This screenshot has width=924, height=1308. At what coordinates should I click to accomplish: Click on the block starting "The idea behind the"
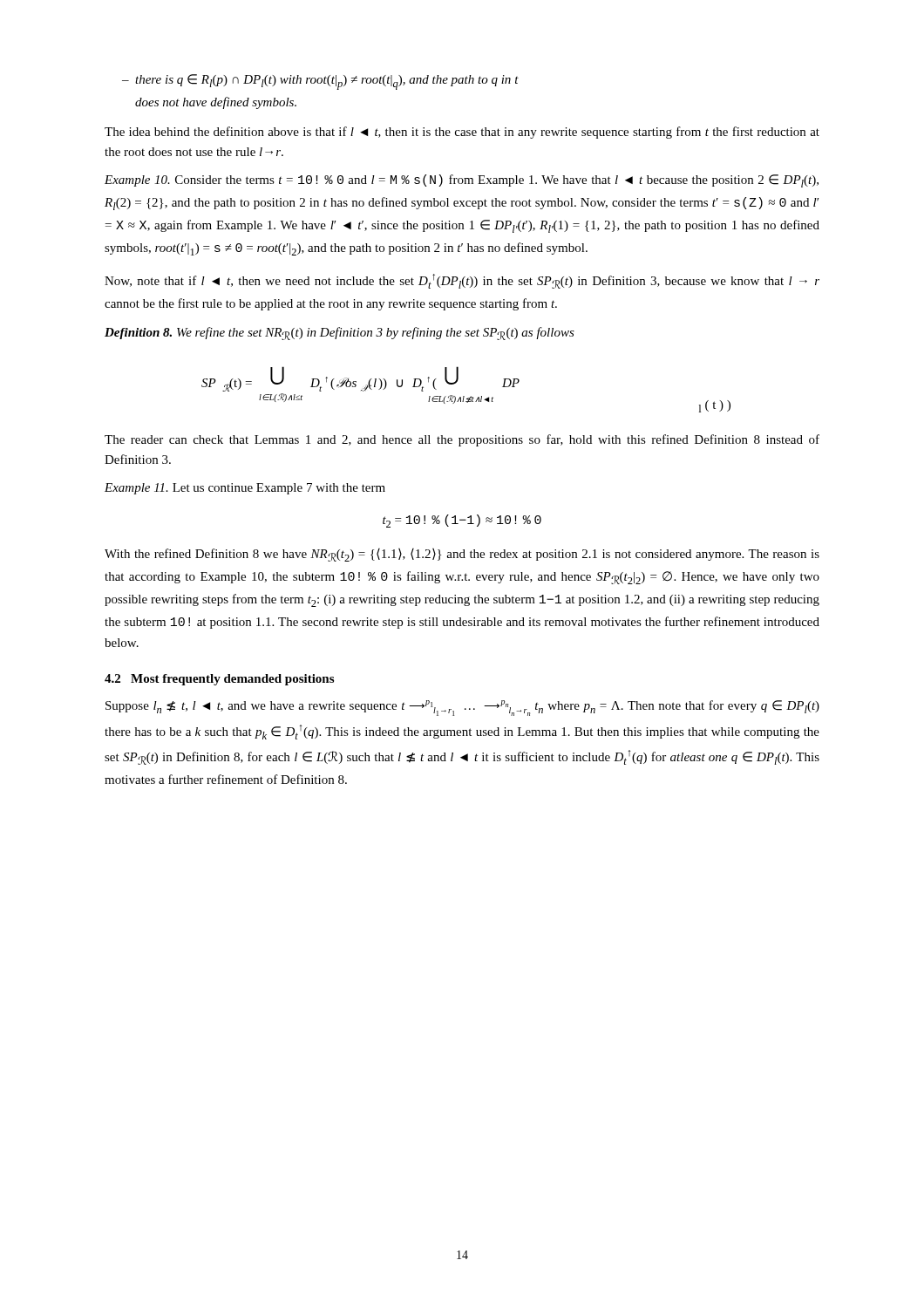tap(462, 142)
